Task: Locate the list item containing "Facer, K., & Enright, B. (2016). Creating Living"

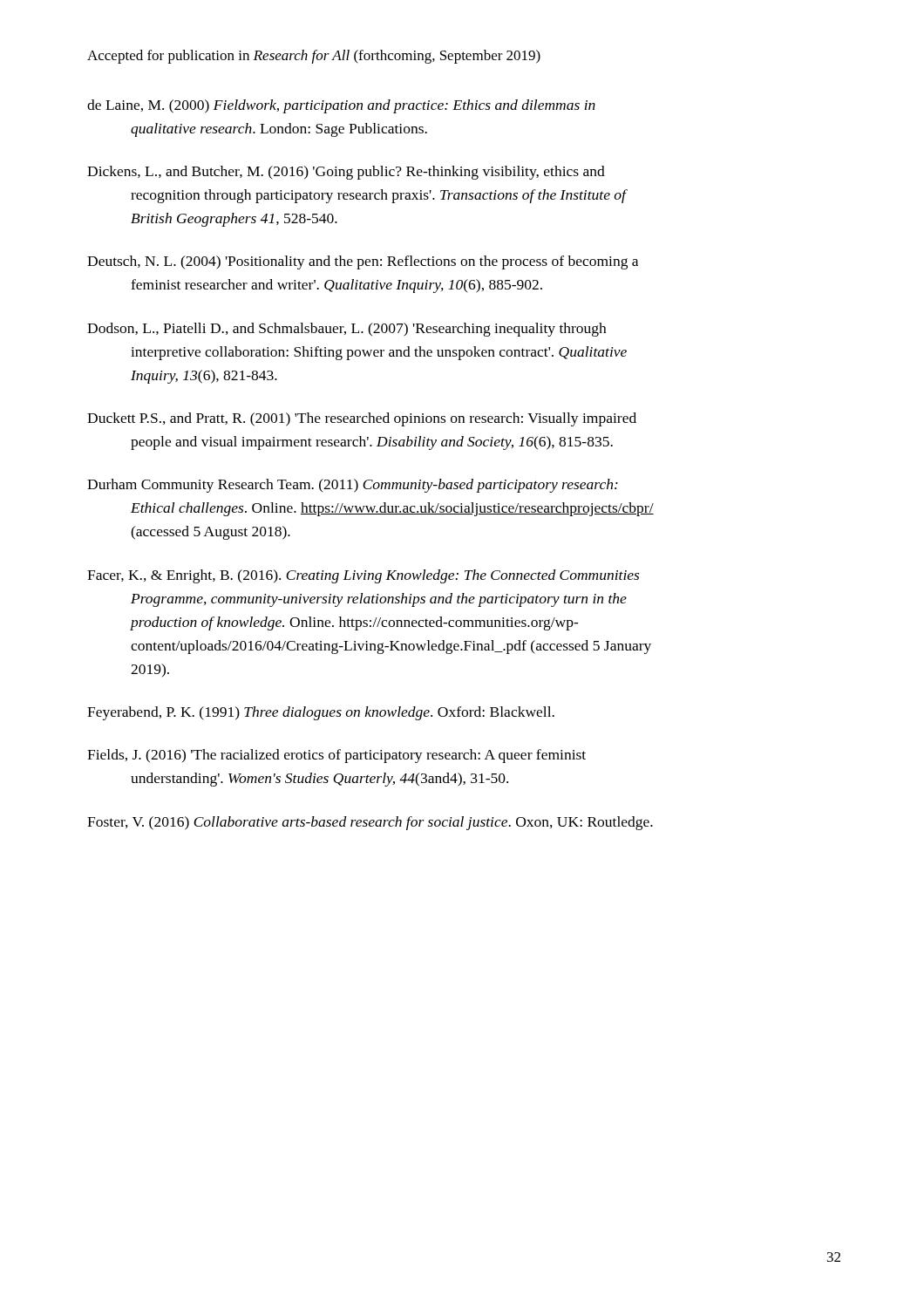Action: 464,623
